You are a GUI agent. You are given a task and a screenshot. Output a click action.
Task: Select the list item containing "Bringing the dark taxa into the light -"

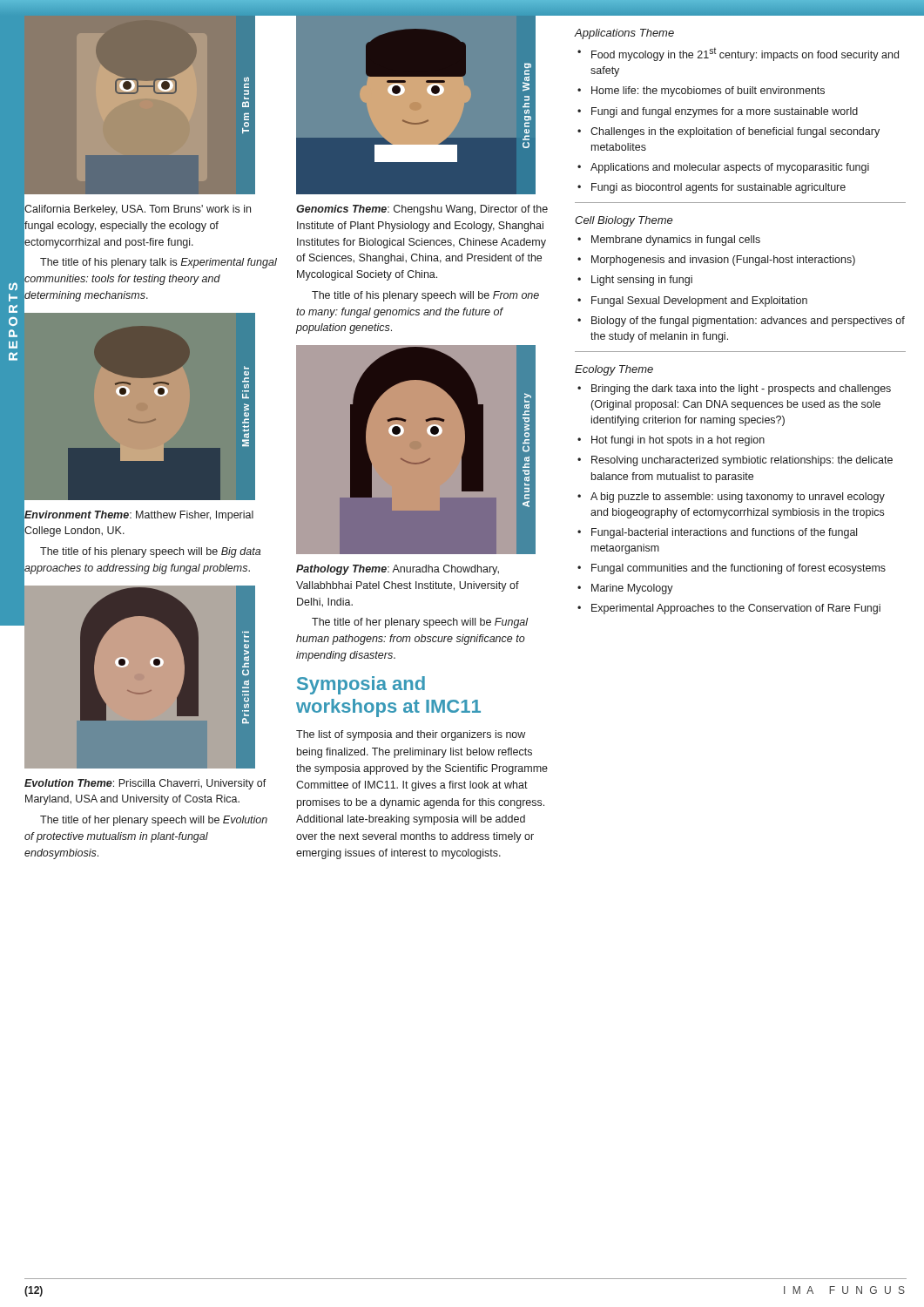coord(741,404)
